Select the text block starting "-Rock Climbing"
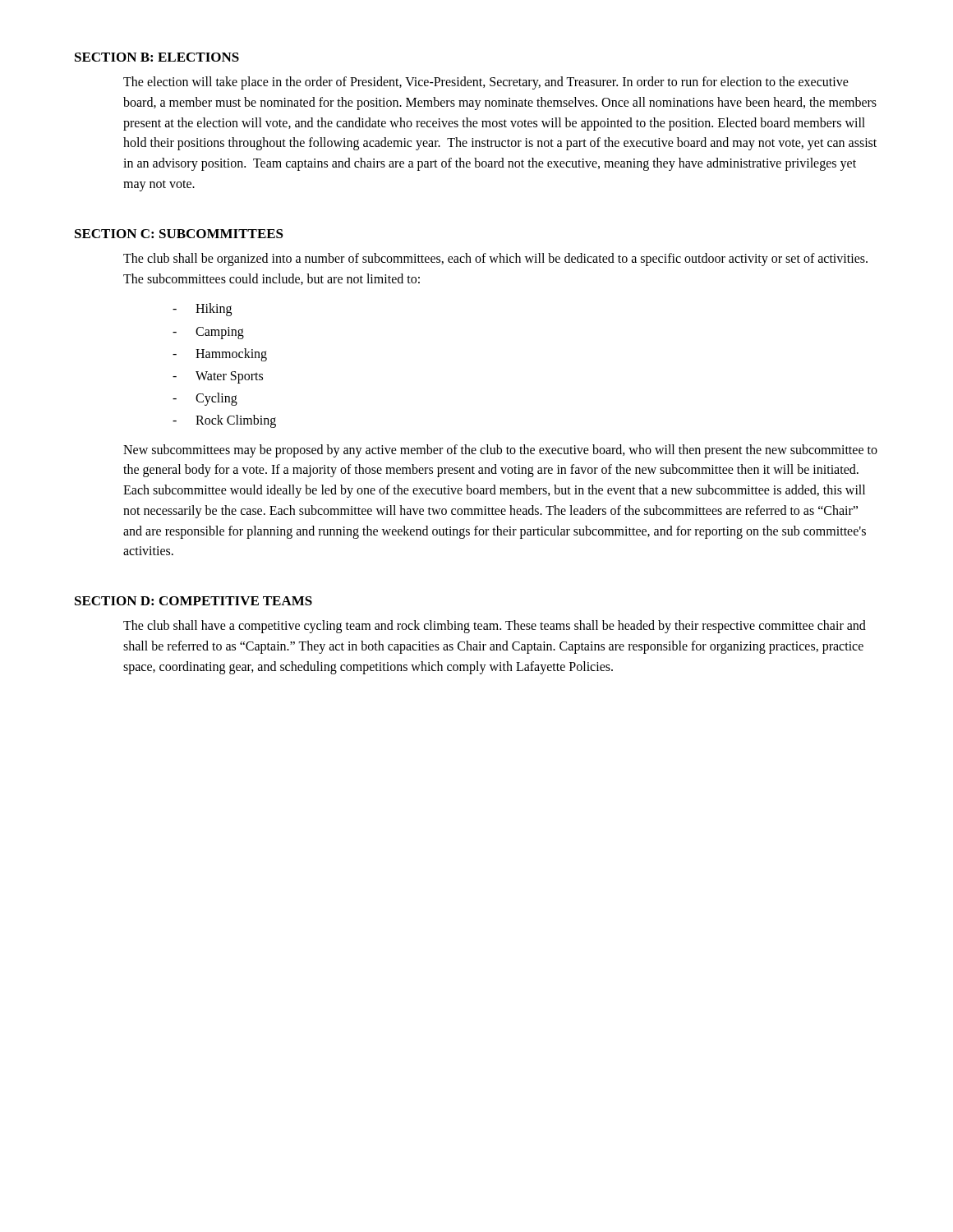 tap(224, 420)
